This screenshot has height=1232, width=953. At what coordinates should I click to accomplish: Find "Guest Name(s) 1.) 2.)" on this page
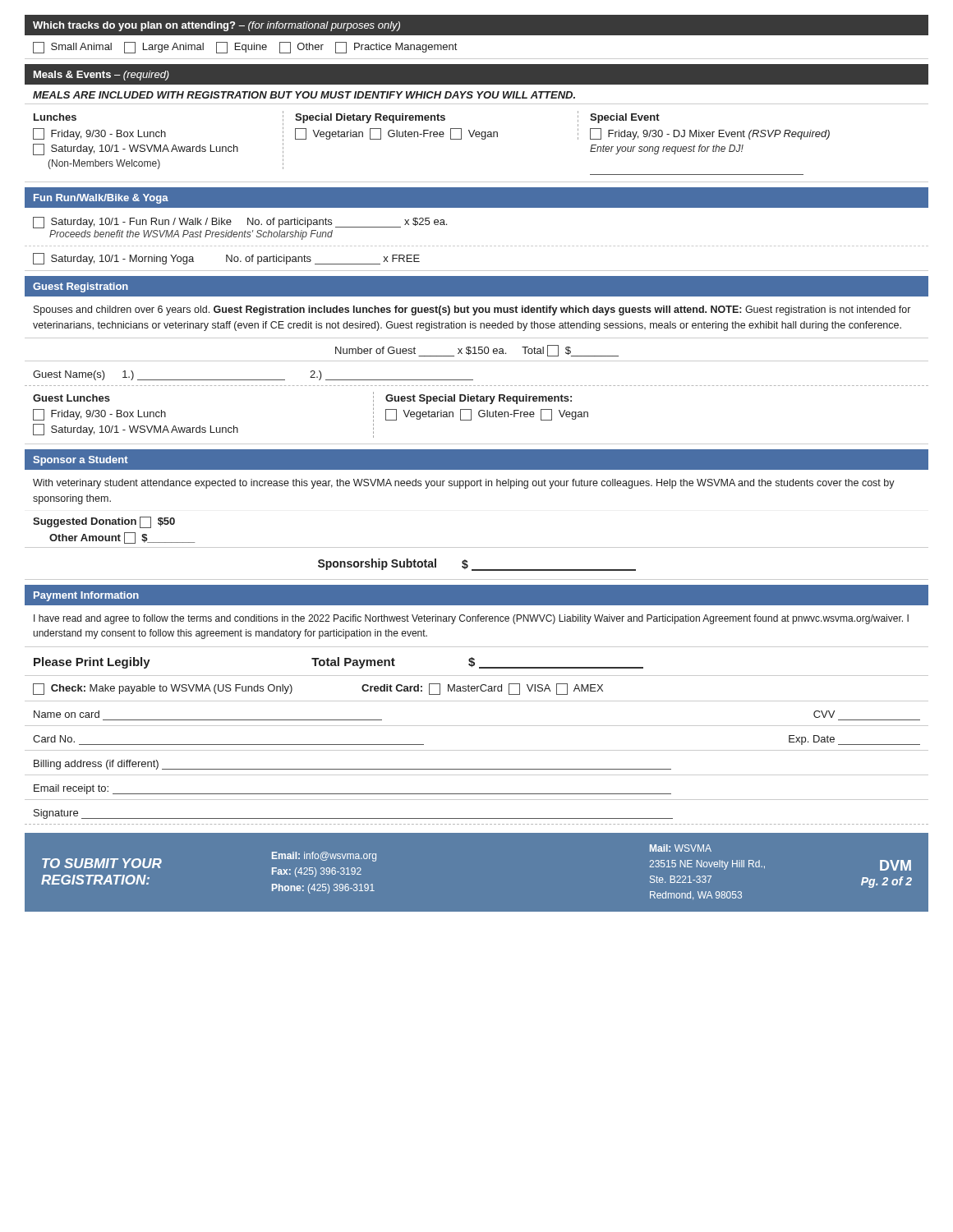pyautogui.click(x=253, y=374)
